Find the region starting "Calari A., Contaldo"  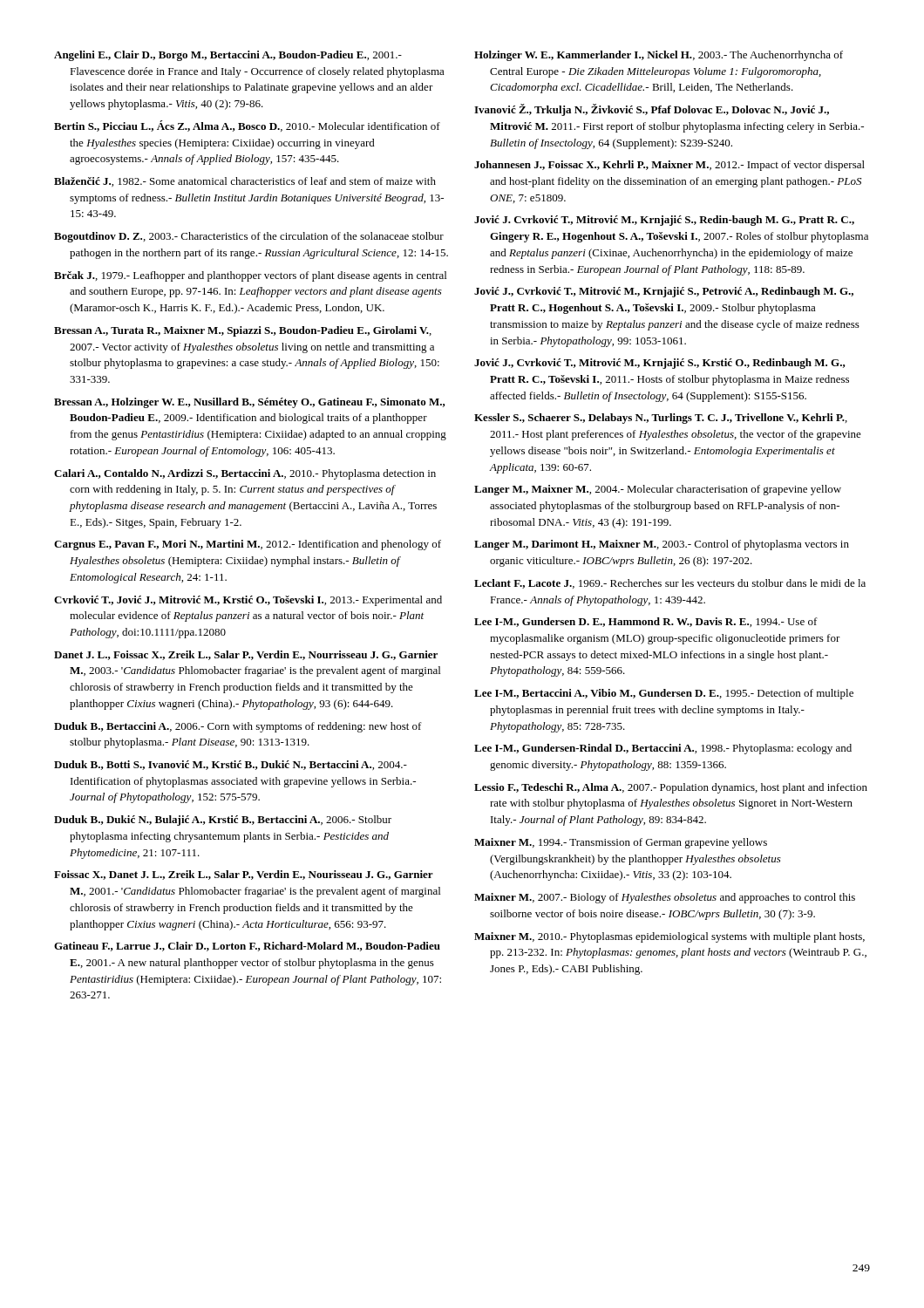pos(246,497)
